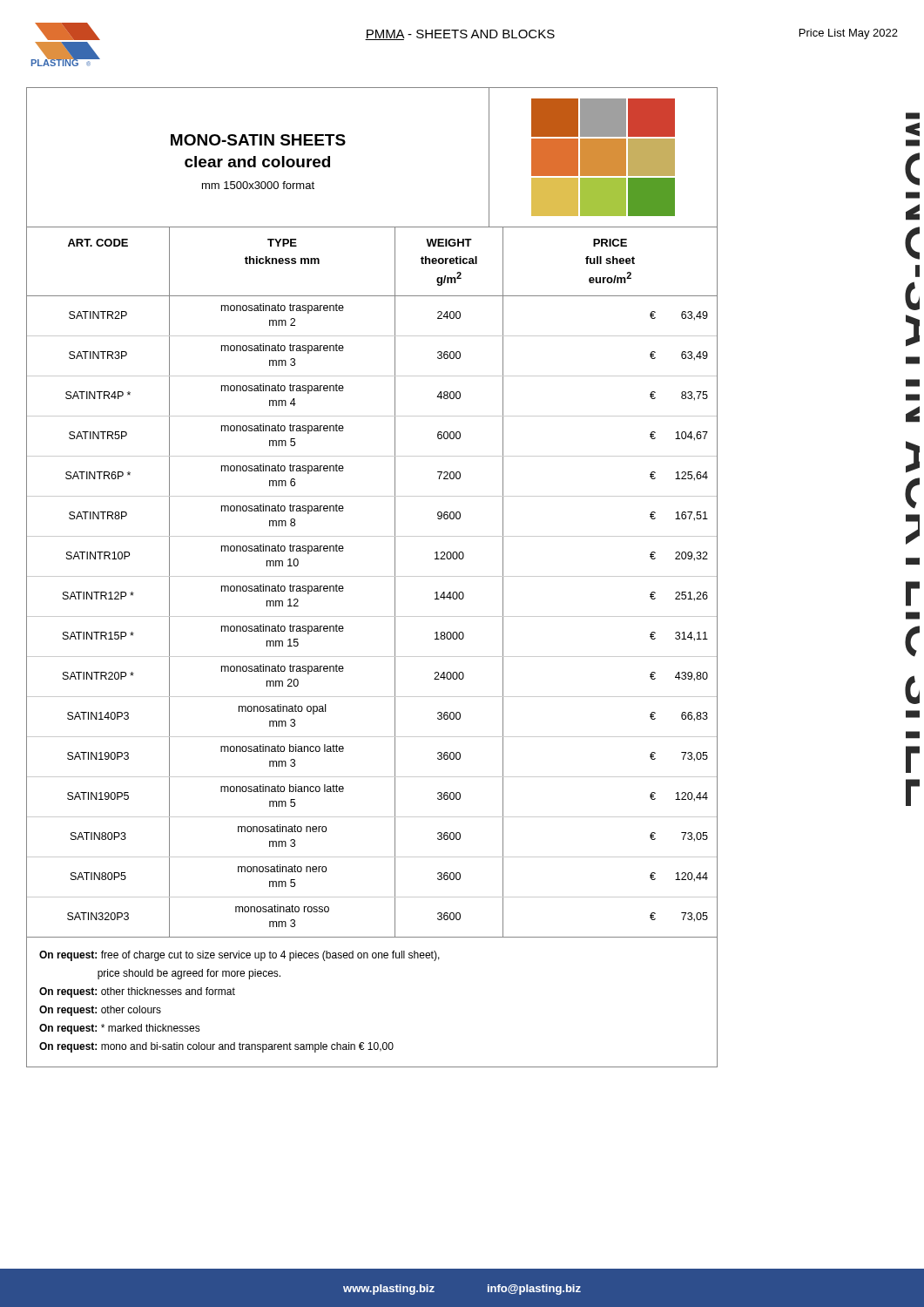
Task: Locate the logo
Action: point(74,42)
